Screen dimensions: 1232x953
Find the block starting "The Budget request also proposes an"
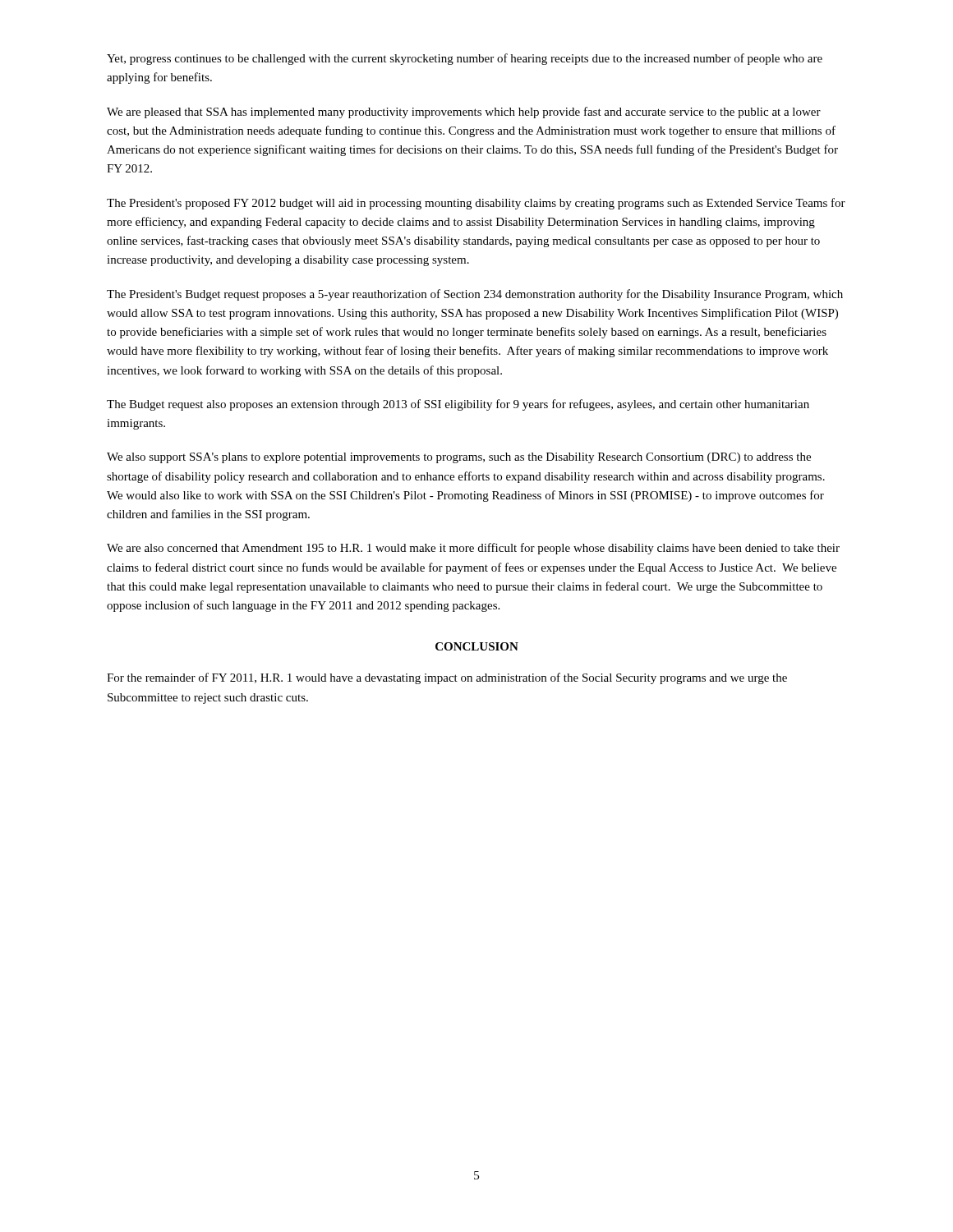[458, 413]
